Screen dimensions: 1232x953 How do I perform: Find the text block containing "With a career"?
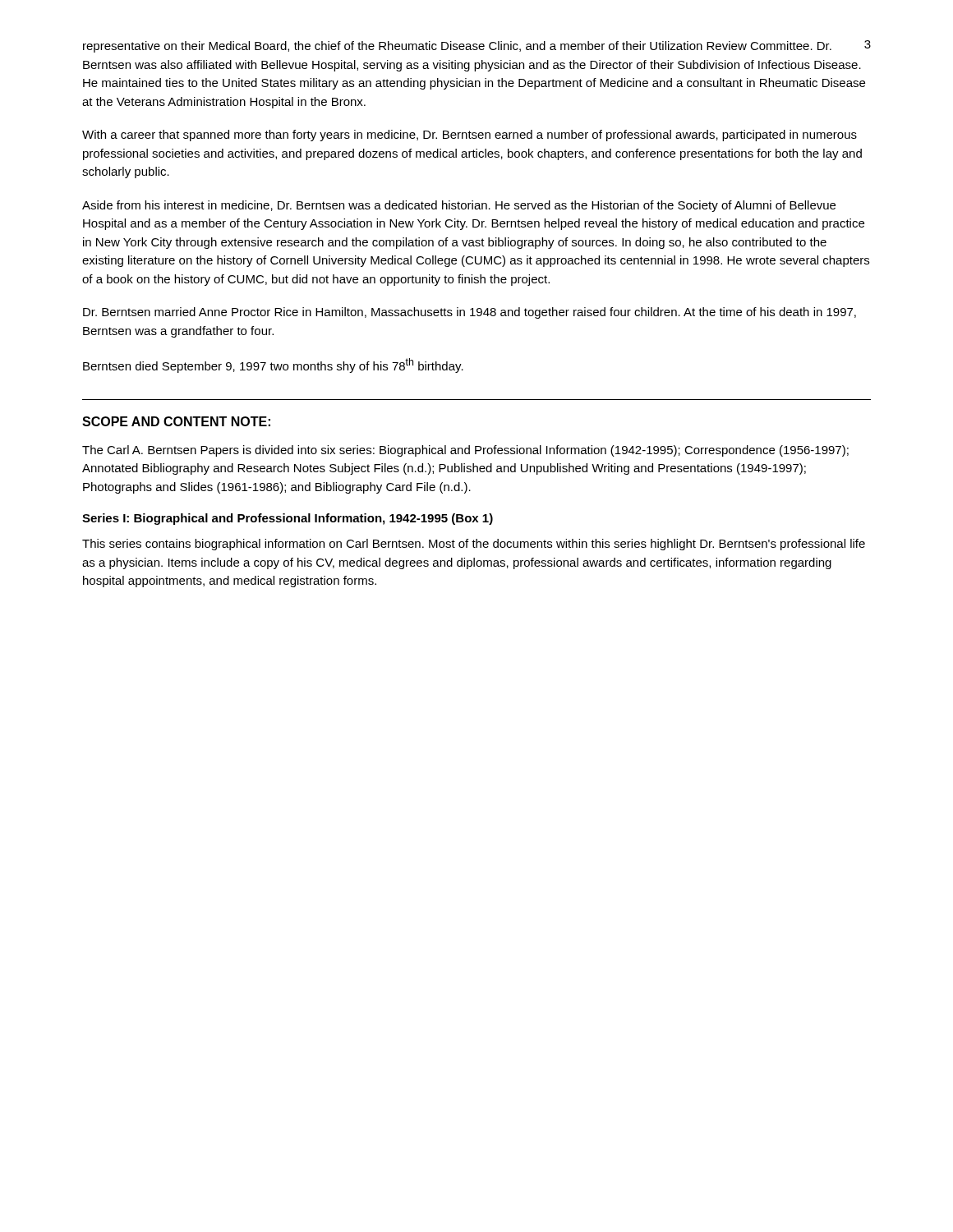coord(472,153)
